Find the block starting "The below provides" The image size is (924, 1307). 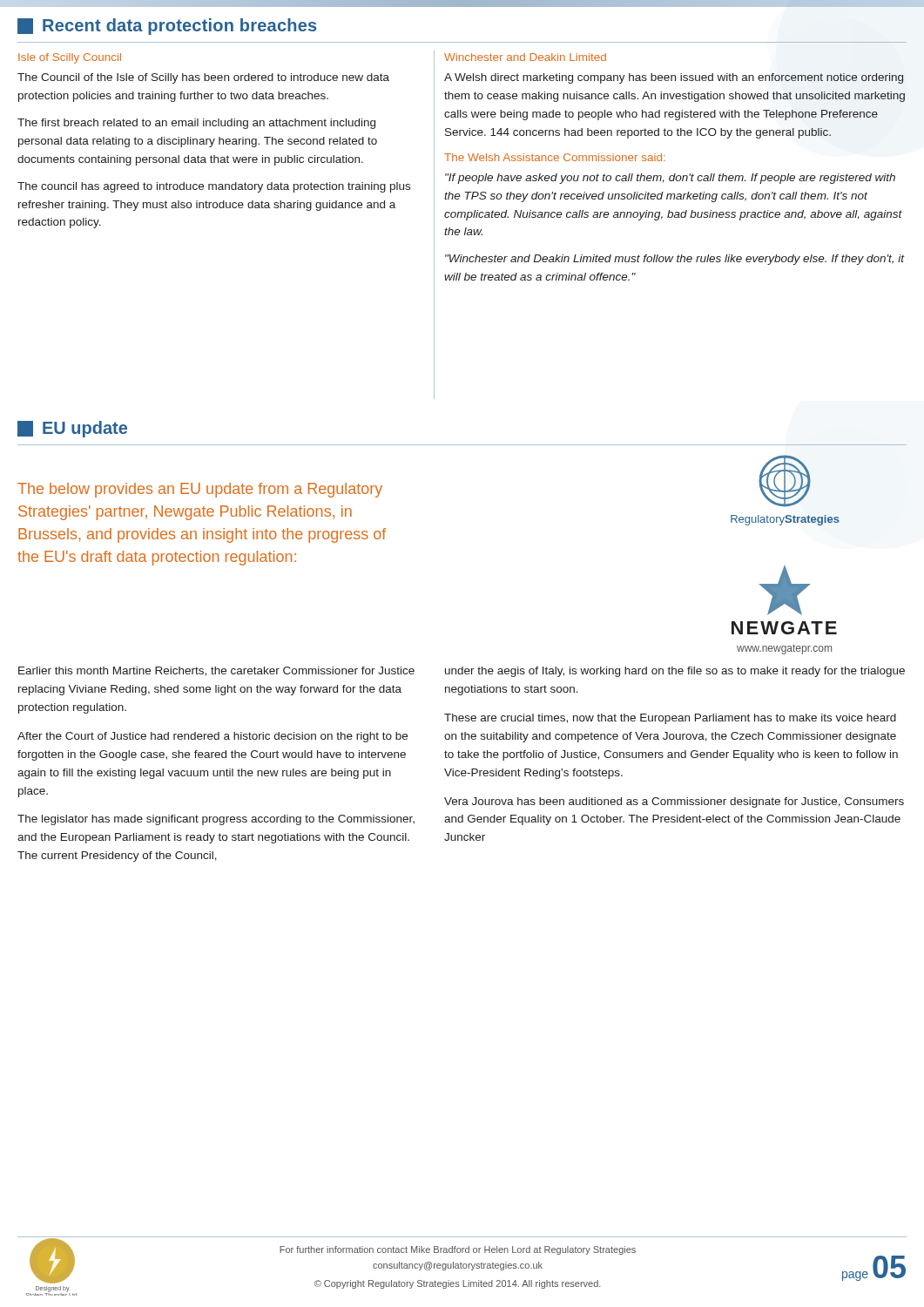pyautogui.click(x=213, y=523)
